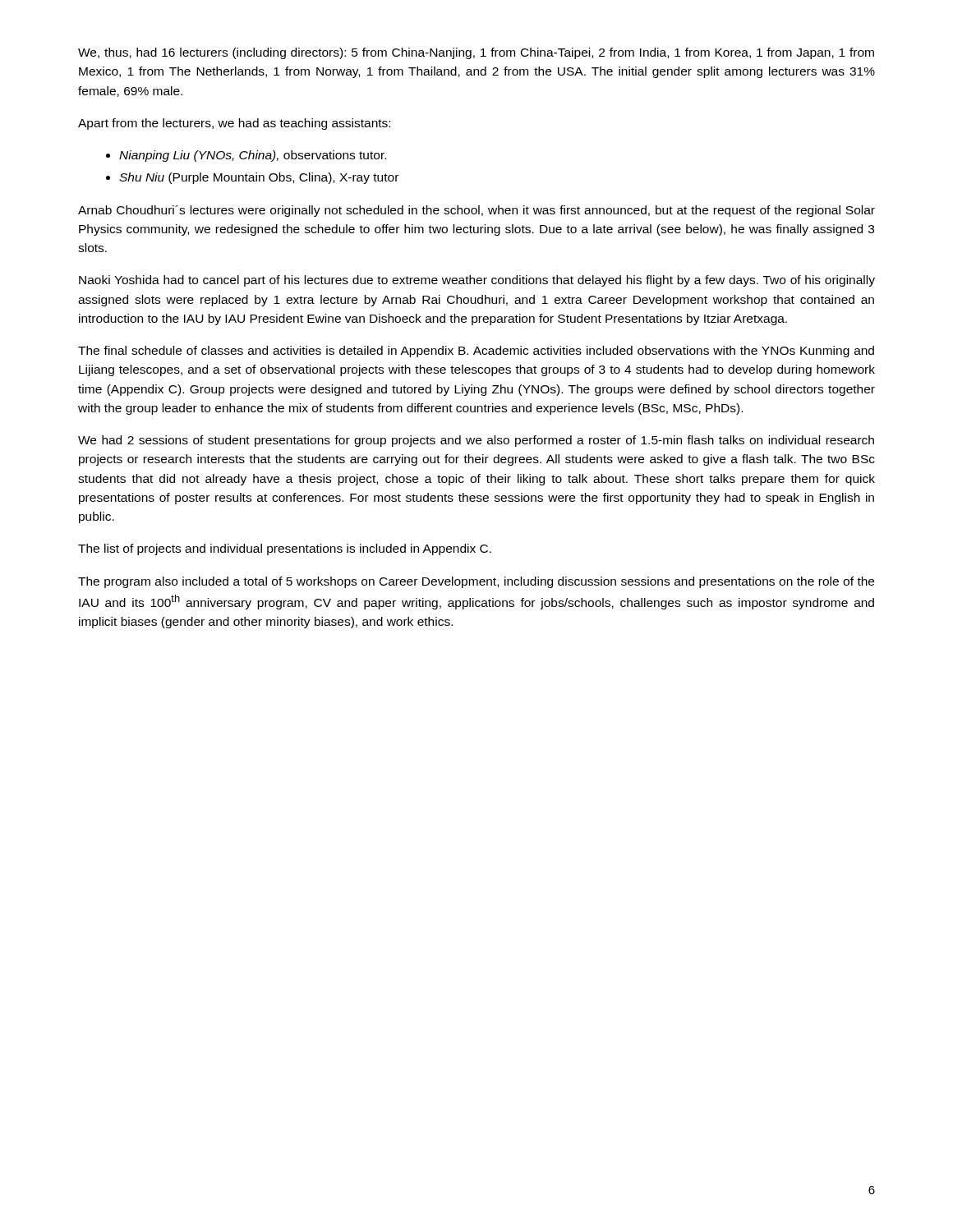The width and height of the screenshot is (953, 1232).
Task: Locate the text block starting "The final schedule"
Action: pos(476,379)
